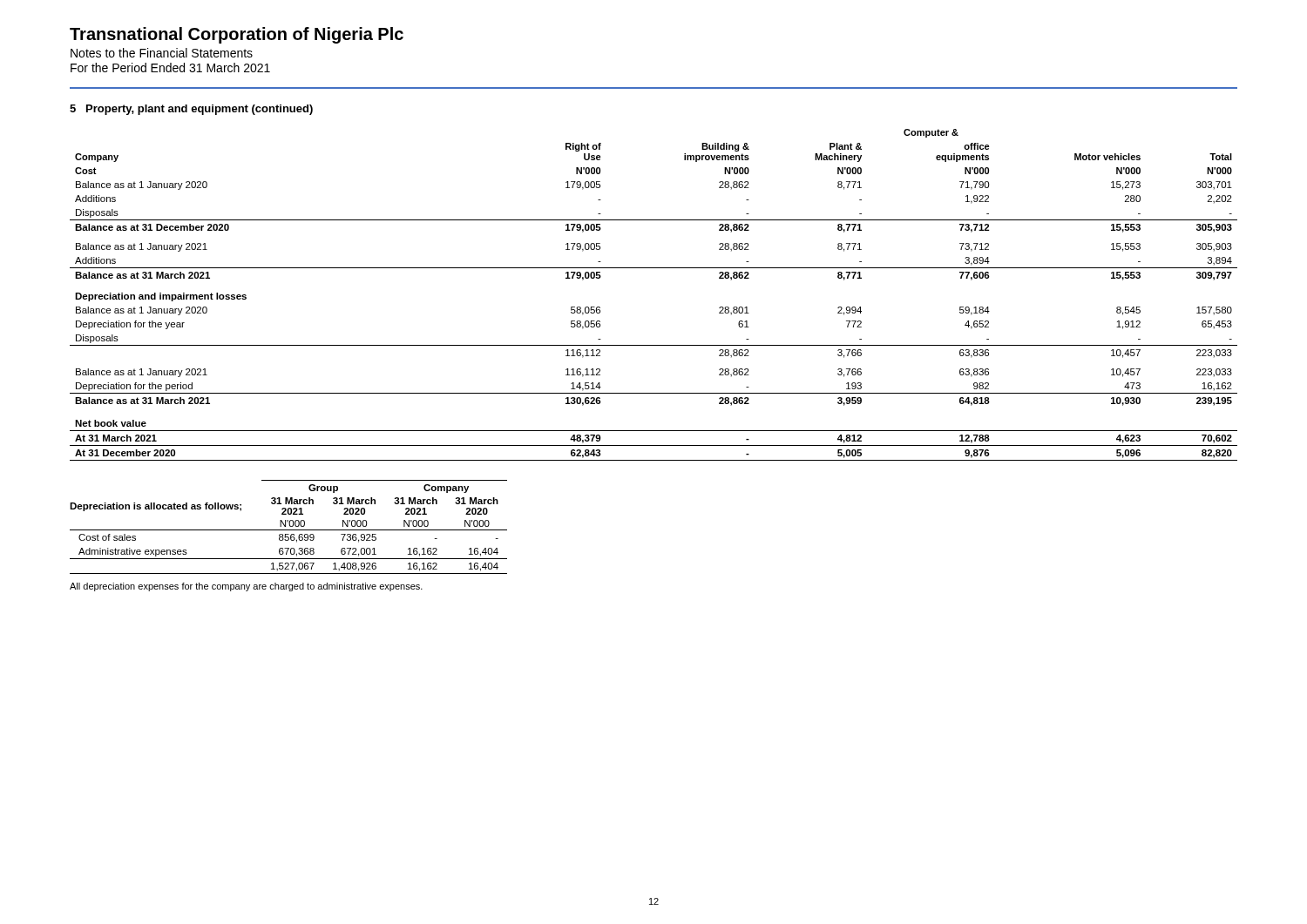The width and height of the screenshot is (1307, 924).
Task: Find "Notes to the Financial Statements" on this page
Action: (x=161, y=53)
